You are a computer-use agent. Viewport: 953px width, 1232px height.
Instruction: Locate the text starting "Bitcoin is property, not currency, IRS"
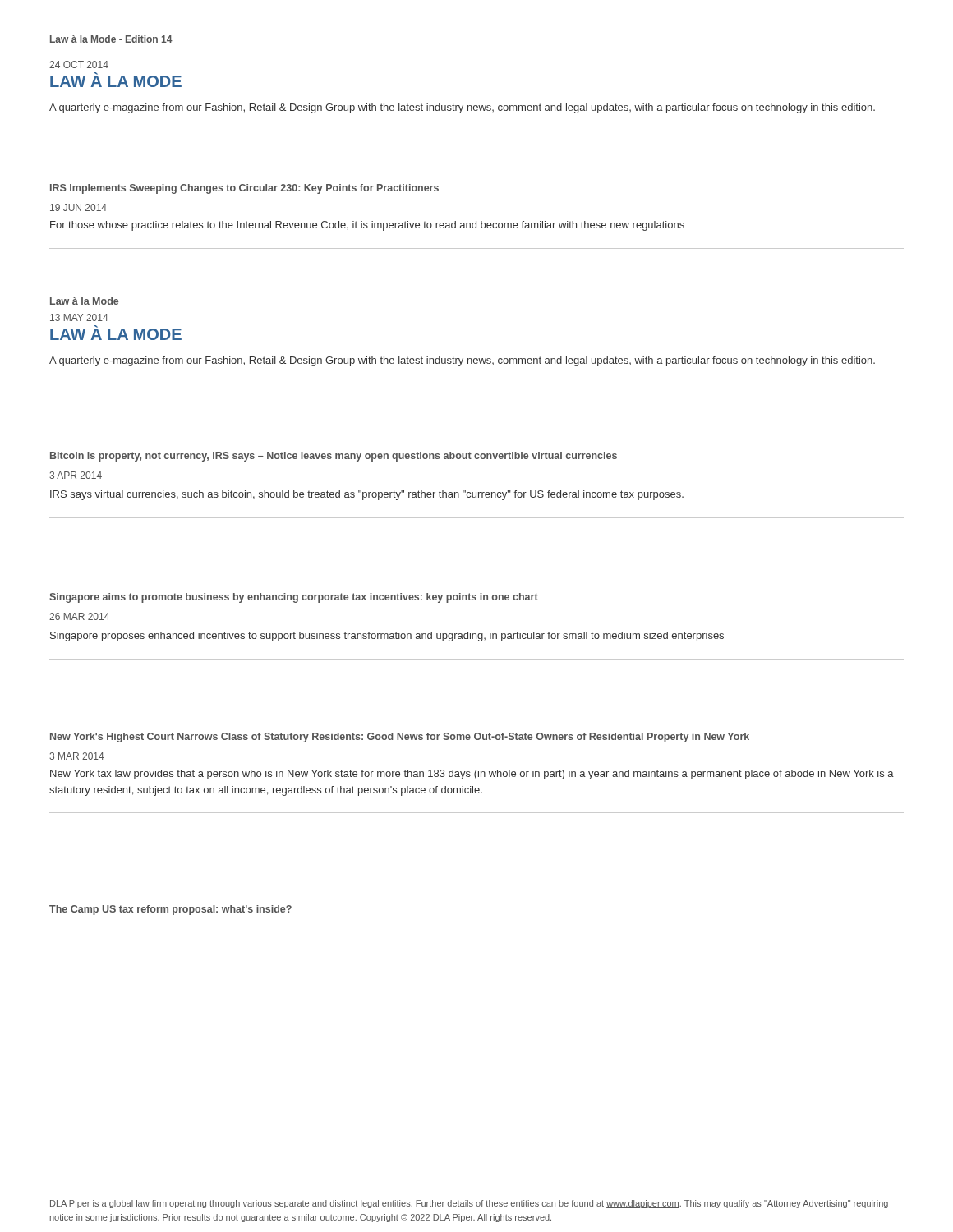tap(333, 456)
